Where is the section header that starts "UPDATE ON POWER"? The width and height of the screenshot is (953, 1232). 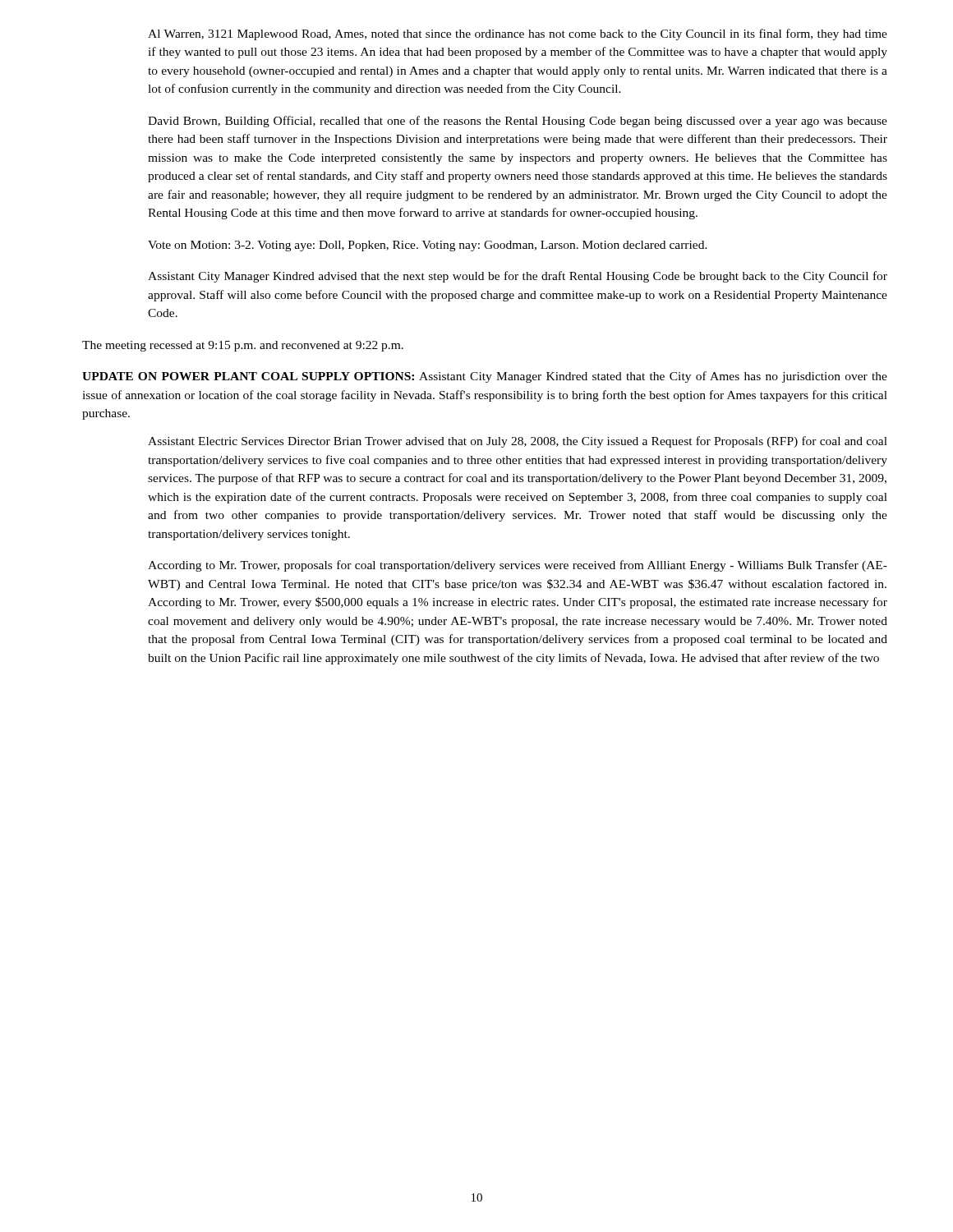click(485, 394)
